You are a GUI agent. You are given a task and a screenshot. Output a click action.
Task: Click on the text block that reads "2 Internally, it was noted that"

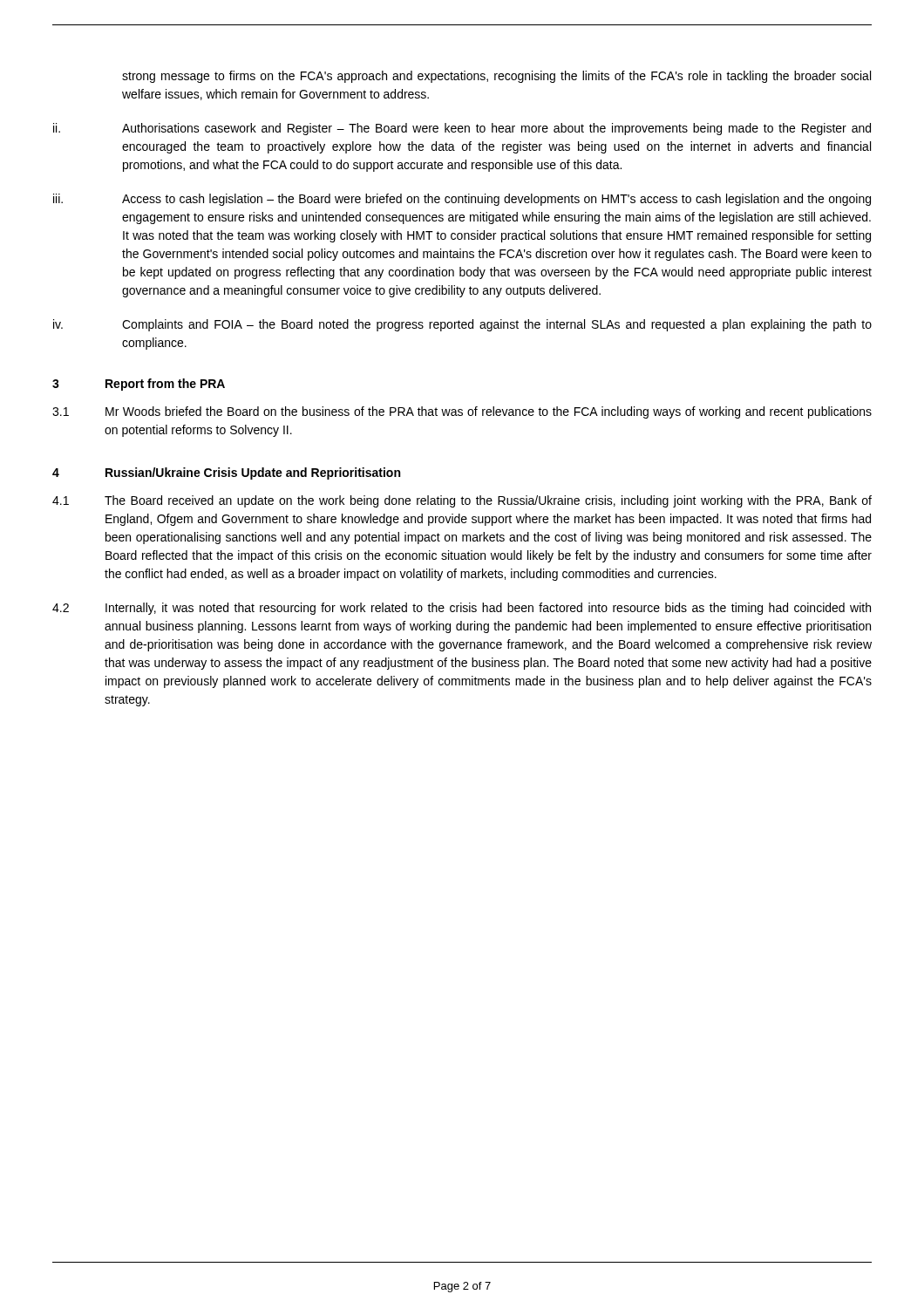click(x=462, y=654)
